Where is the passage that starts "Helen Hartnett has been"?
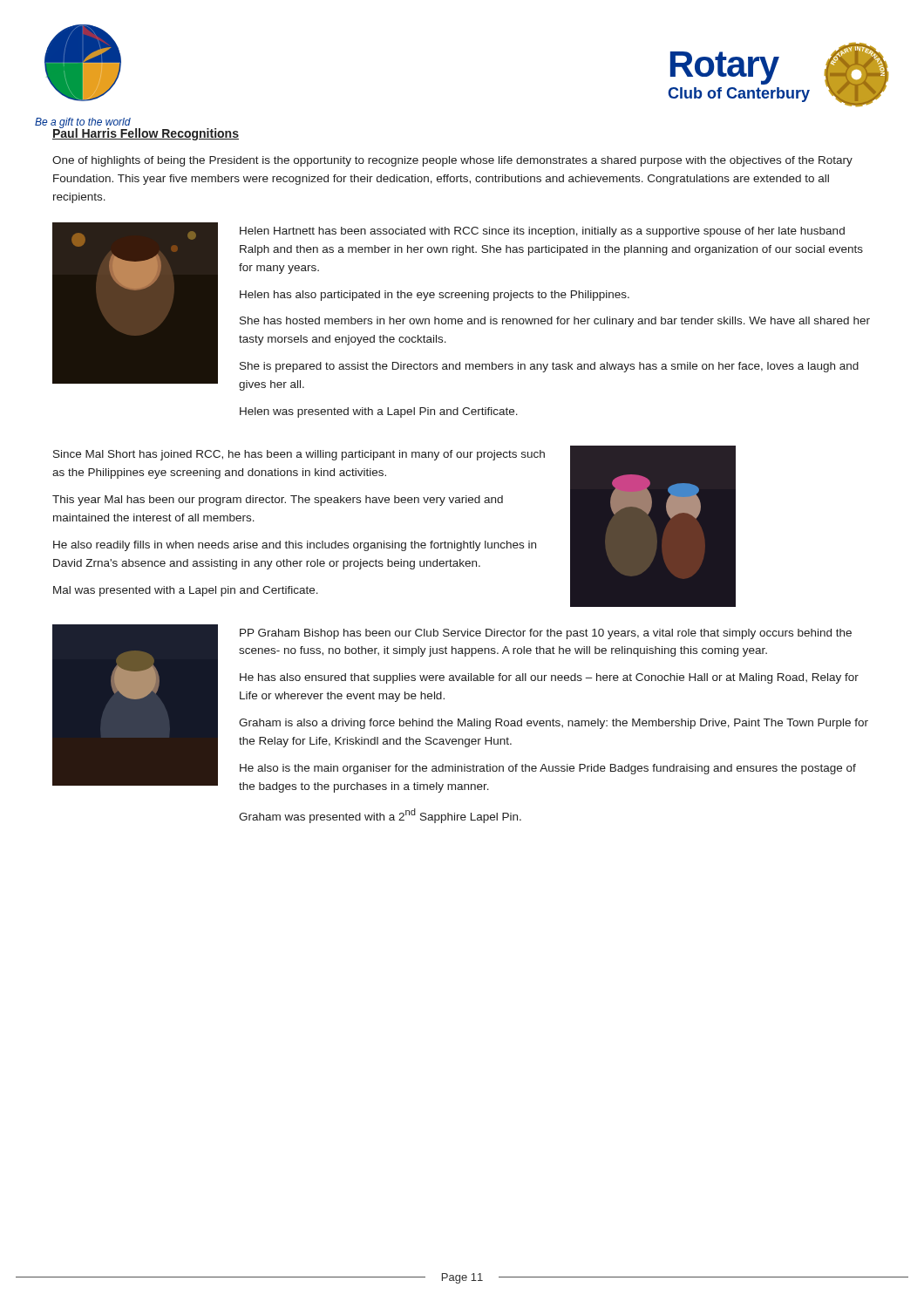 coord(555,322)
